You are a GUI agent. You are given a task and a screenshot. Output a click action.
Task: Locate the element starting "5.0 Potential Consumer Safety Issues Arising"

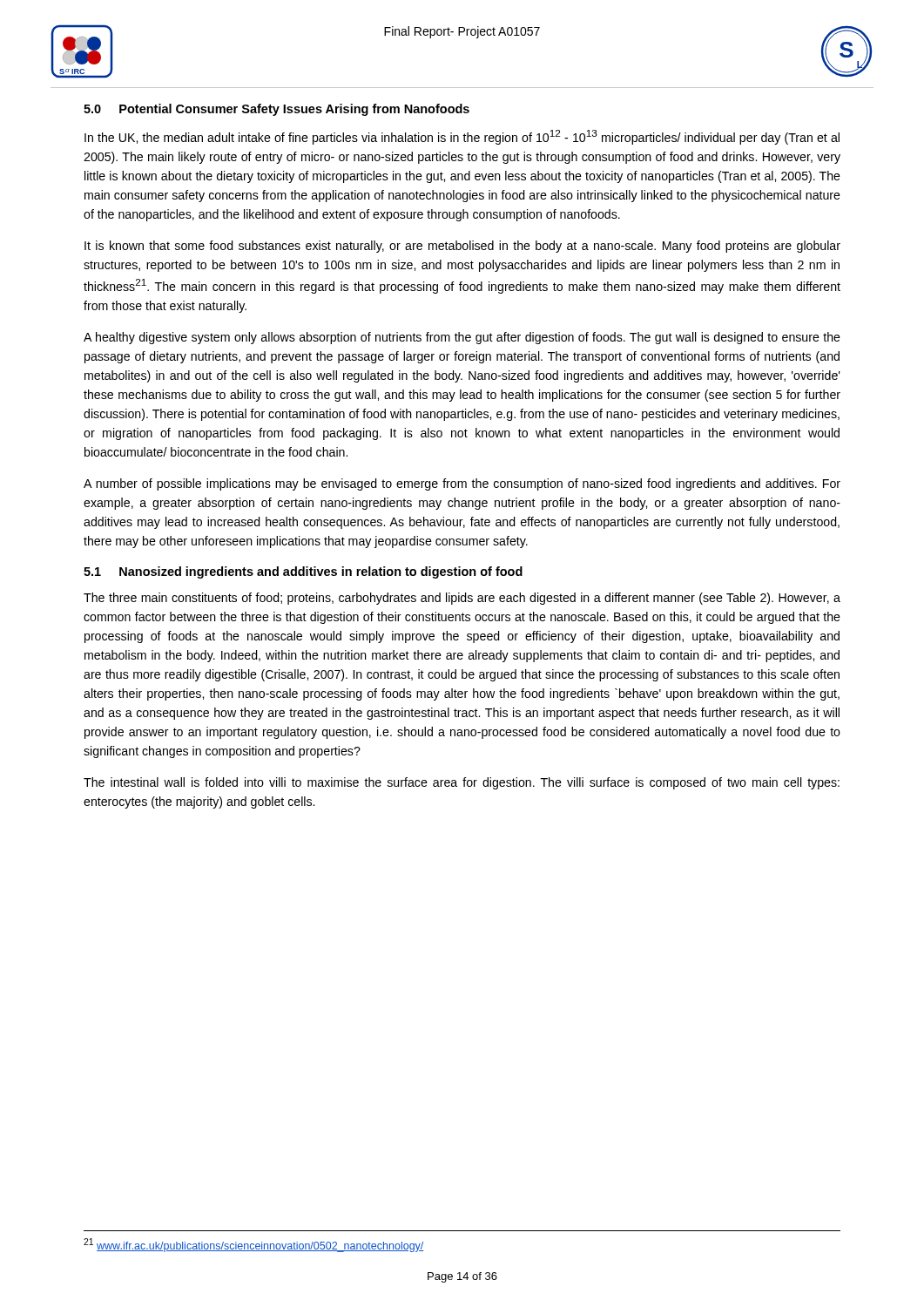277,109
